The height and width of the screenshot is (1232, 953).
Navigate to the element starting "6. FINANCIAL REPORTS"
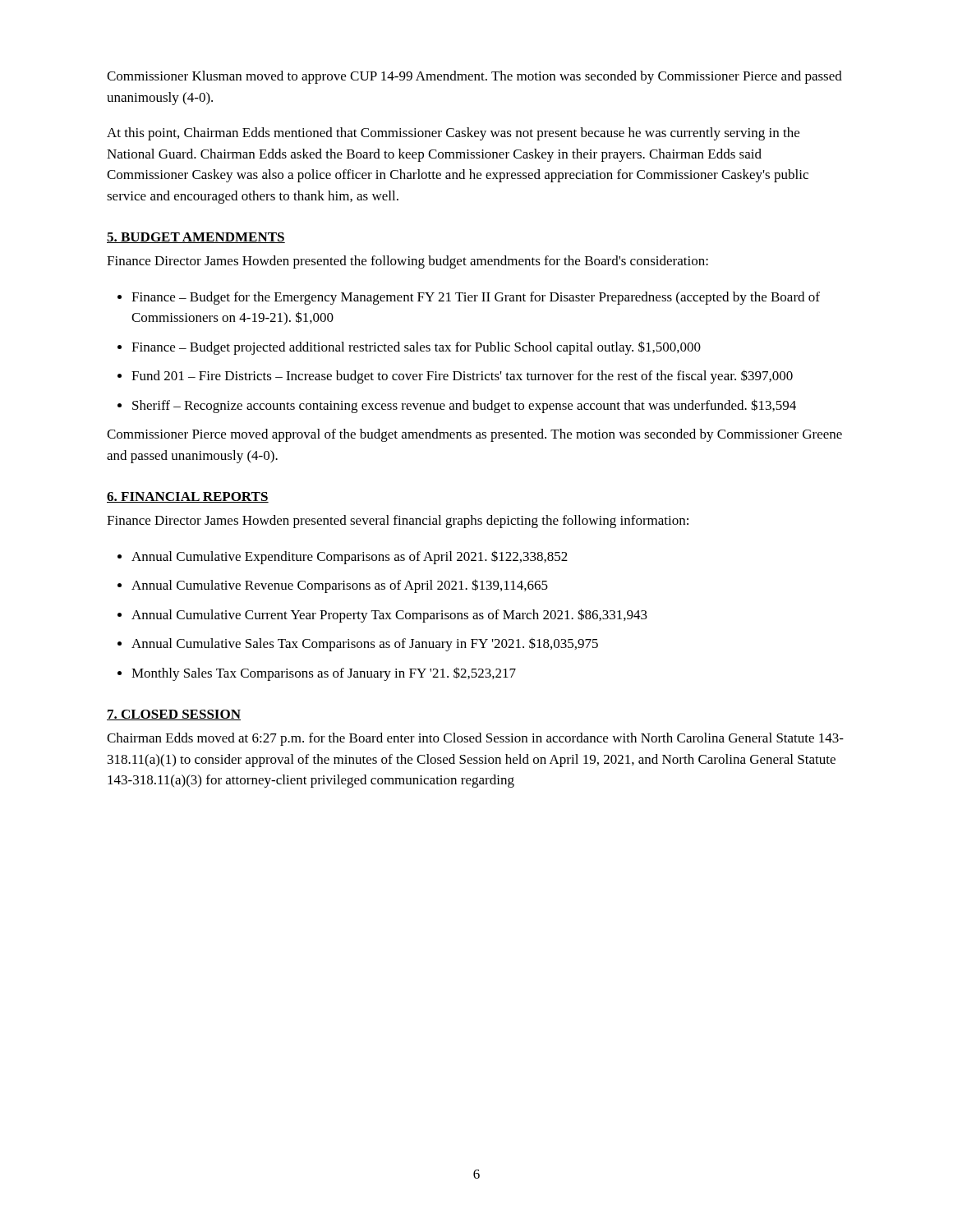pos(187,496)
